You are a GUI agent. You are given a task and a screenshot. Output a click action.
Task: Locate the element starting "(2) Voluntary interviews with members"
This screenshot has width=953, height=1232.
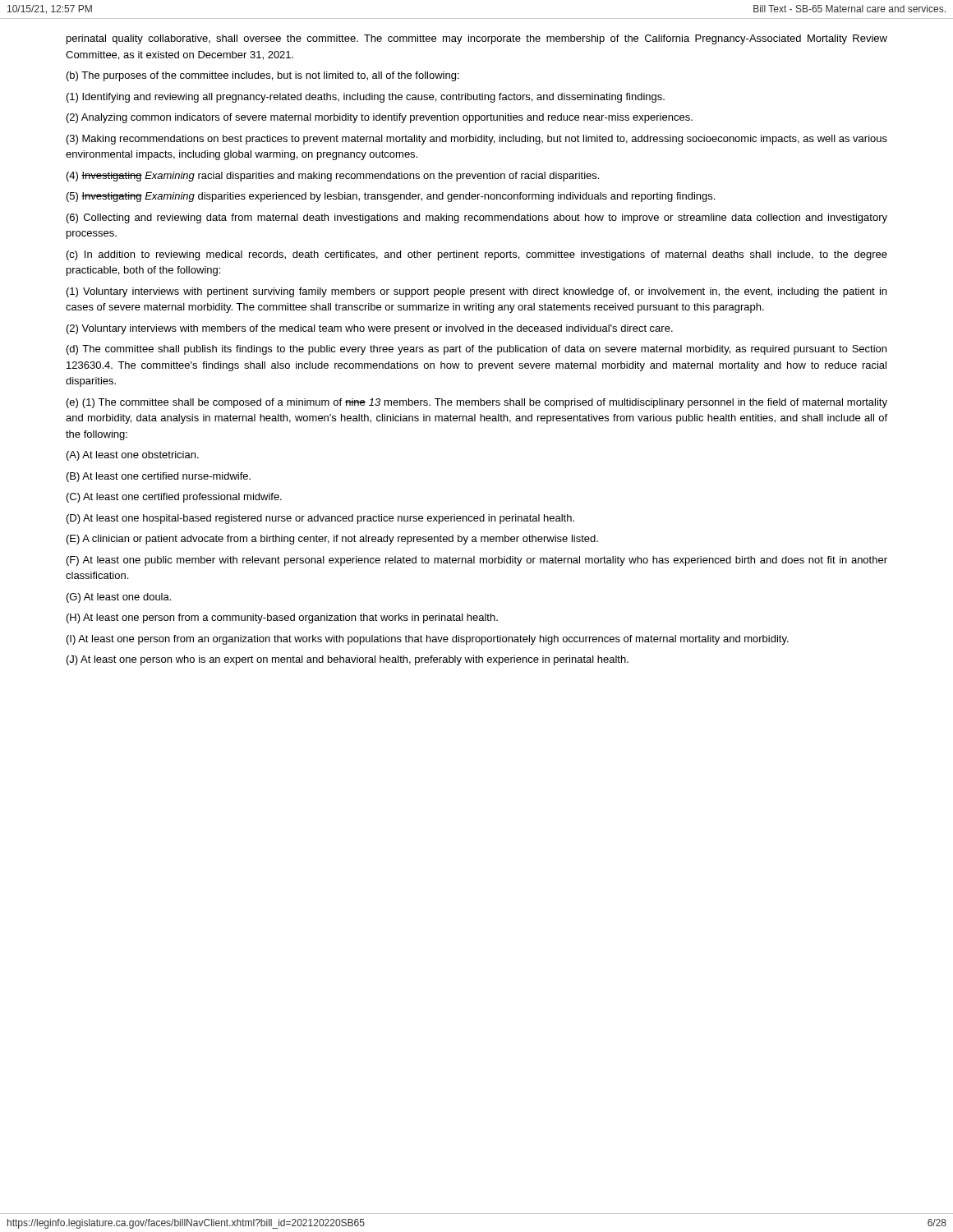[x=476, y=328]
